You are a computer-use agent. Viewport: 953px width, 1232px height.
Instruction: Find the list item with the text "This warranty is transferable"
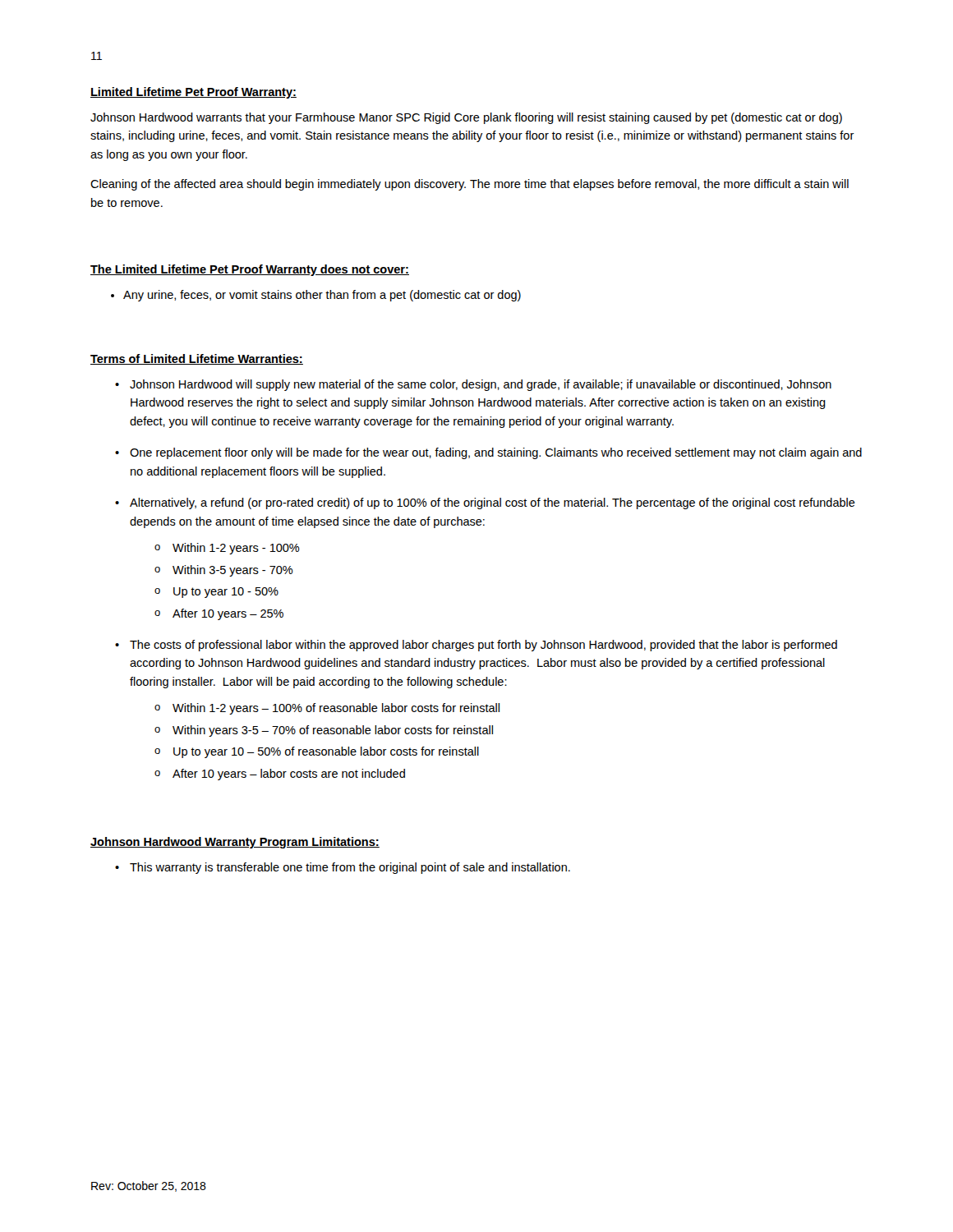click(x=350, y=868)
